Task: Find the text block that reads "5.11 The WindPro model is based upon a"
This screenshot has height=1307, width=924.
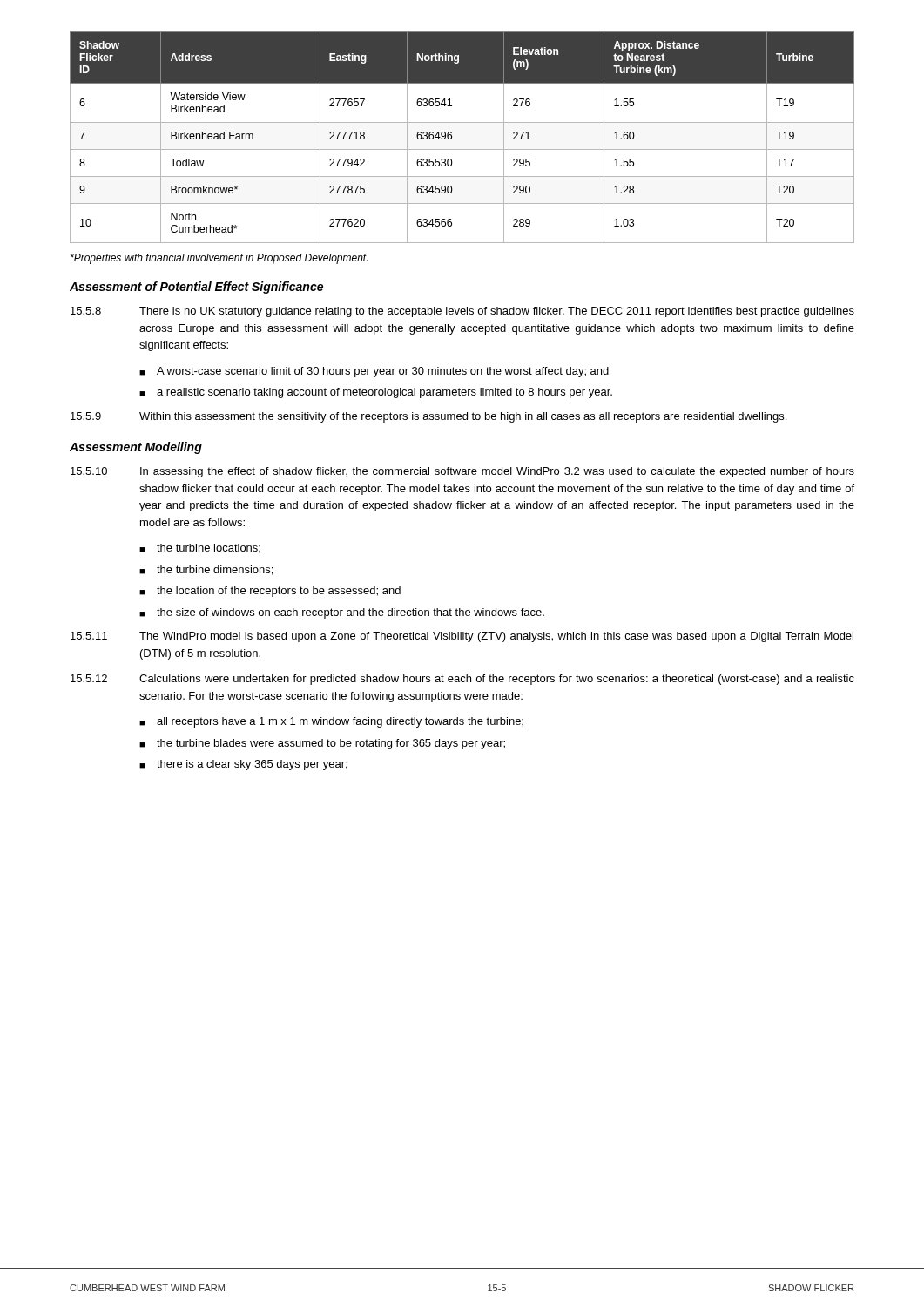Action: point(462,644)
